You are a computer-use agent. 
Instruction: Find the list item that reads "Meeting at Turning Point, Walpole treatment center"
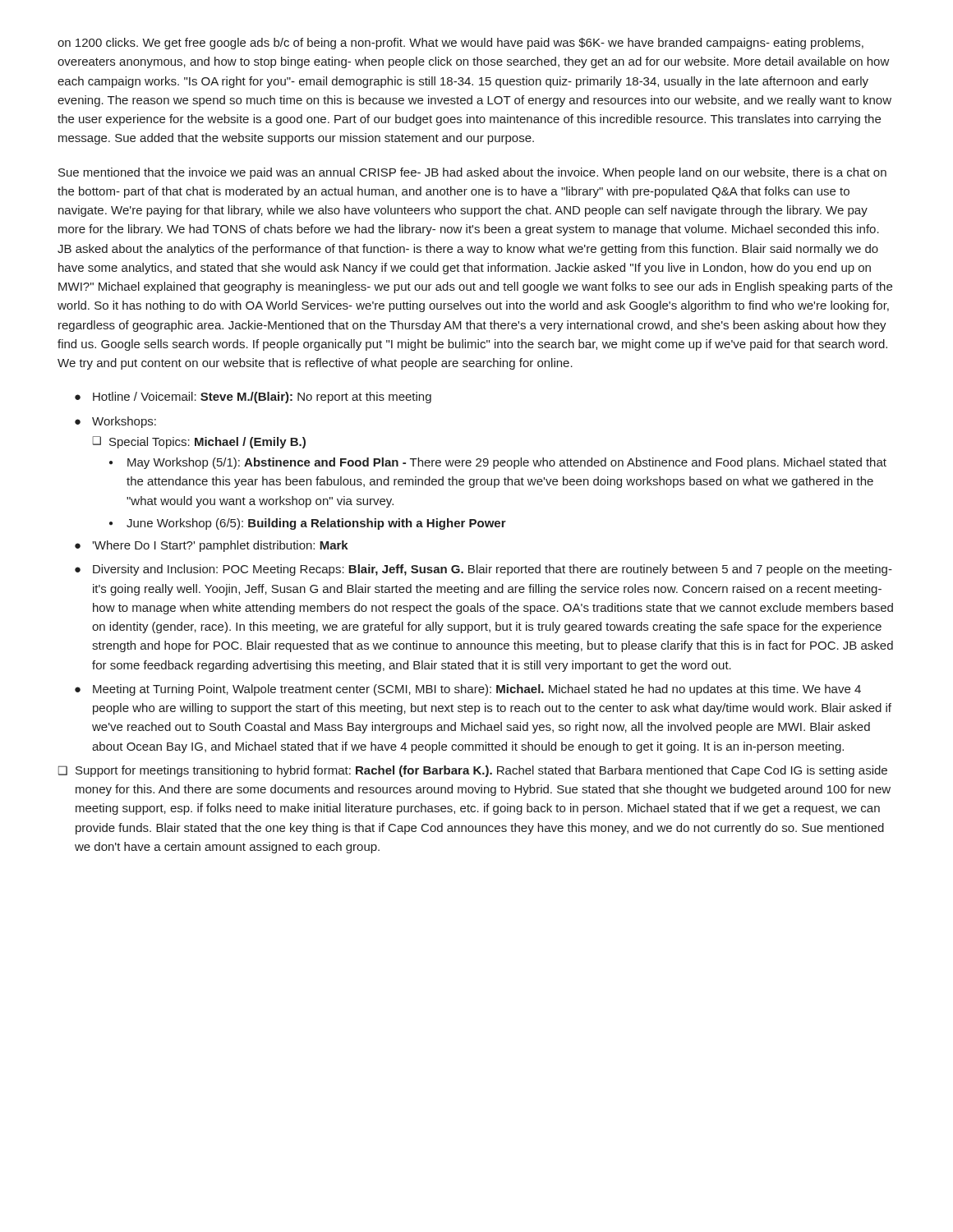point(492,717)
